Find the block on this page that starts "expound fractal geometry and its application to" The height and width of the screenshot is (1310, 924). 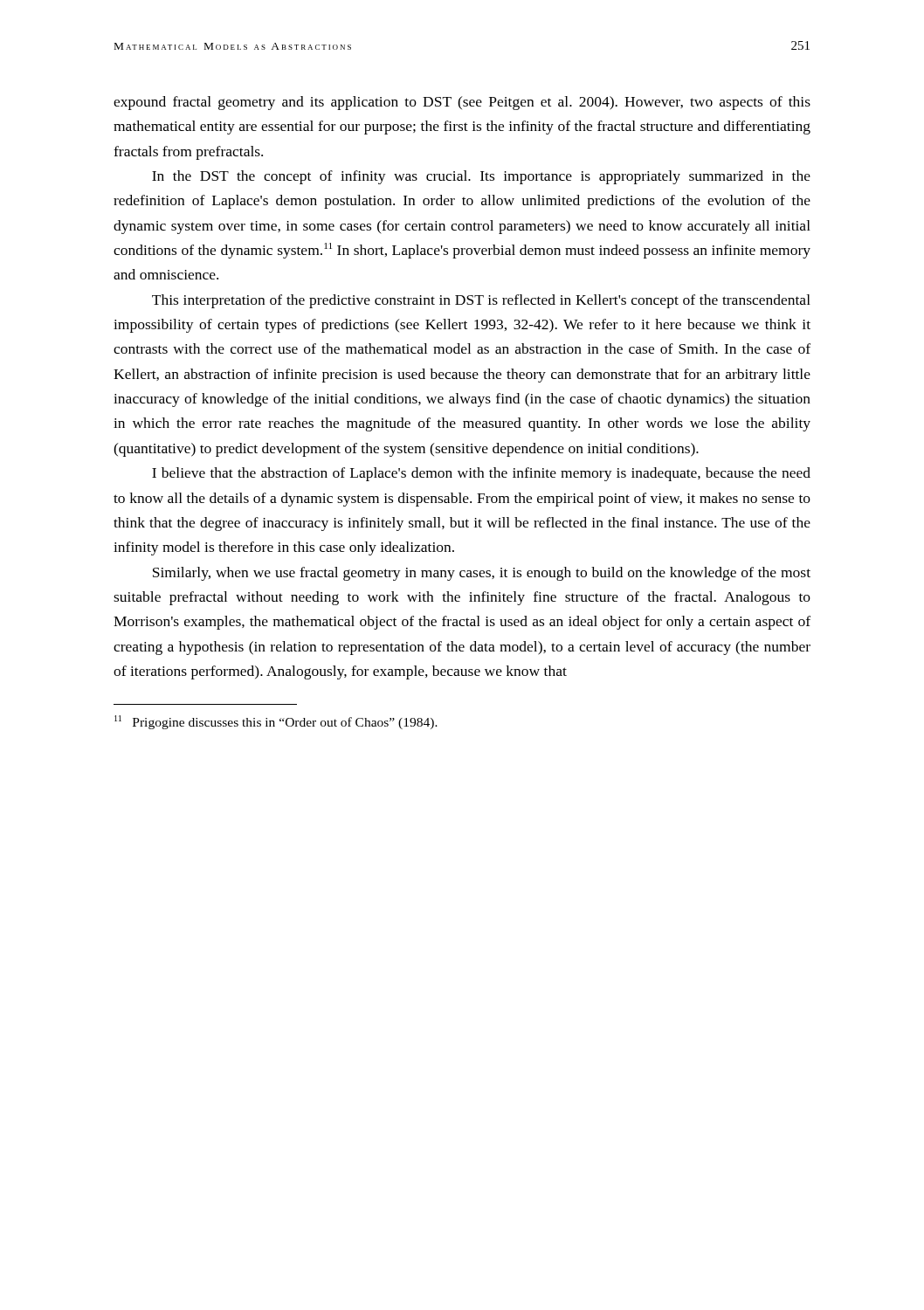click(x=462, y=386)
